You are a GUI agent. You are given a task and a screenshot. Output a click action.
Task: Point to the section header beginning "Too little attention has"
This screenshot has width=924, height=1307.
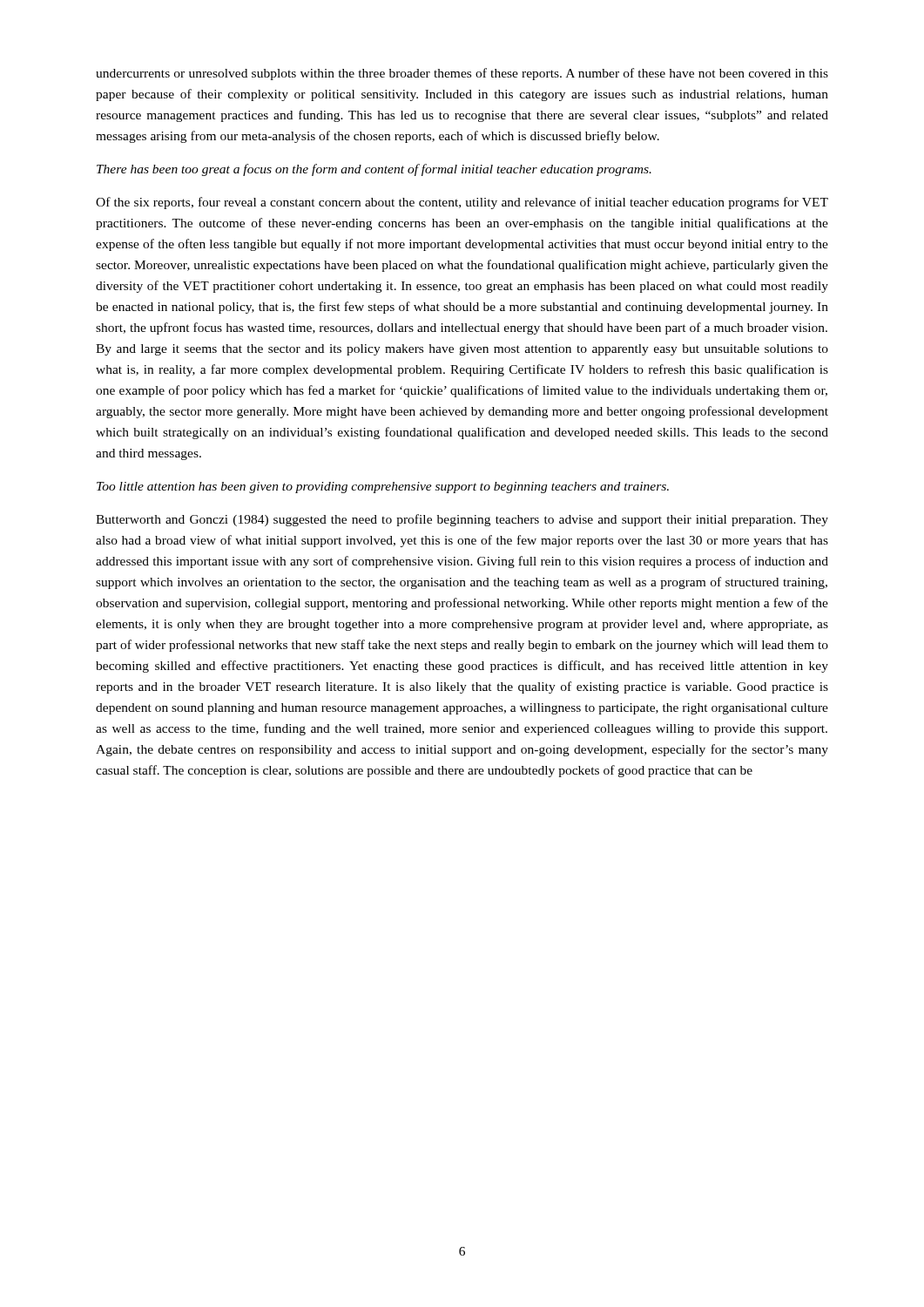coord(383,486)
